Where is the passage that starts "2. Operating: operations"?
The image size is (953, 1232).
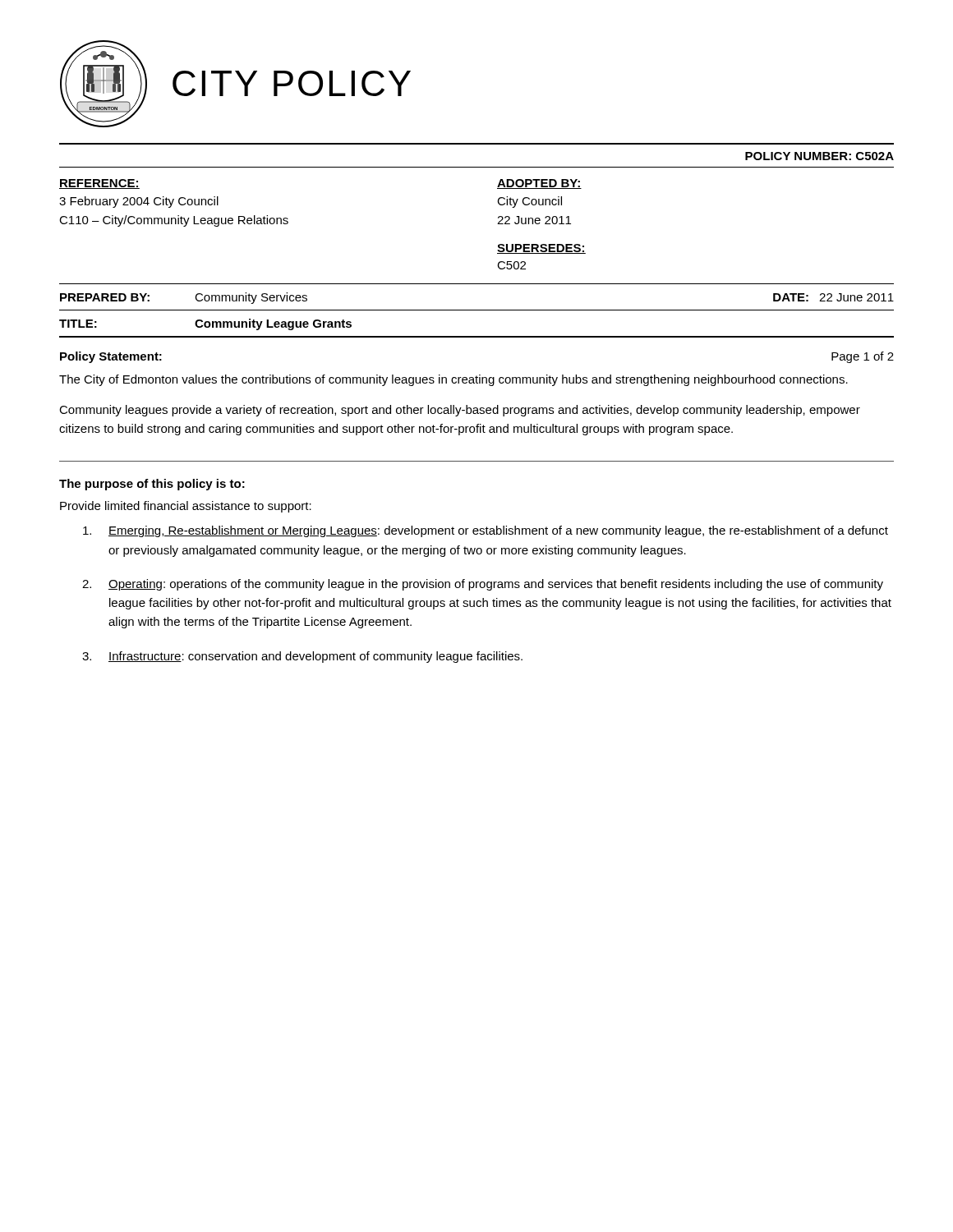[x=488, y=603]
